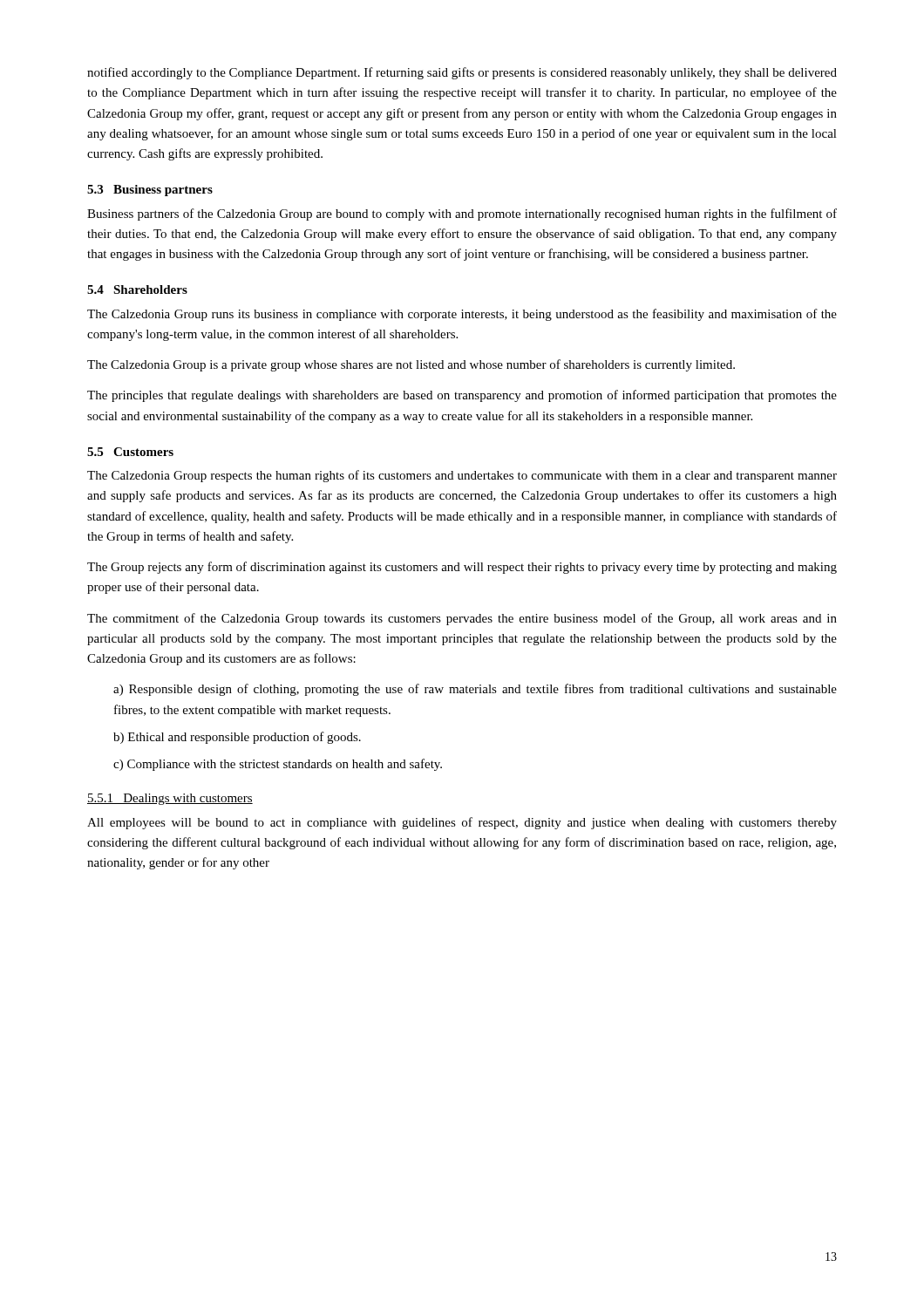Viewport: 924px width, 1308px height.
Task: Click the passage that begins "notified accordingly to"
Action: 462,113
